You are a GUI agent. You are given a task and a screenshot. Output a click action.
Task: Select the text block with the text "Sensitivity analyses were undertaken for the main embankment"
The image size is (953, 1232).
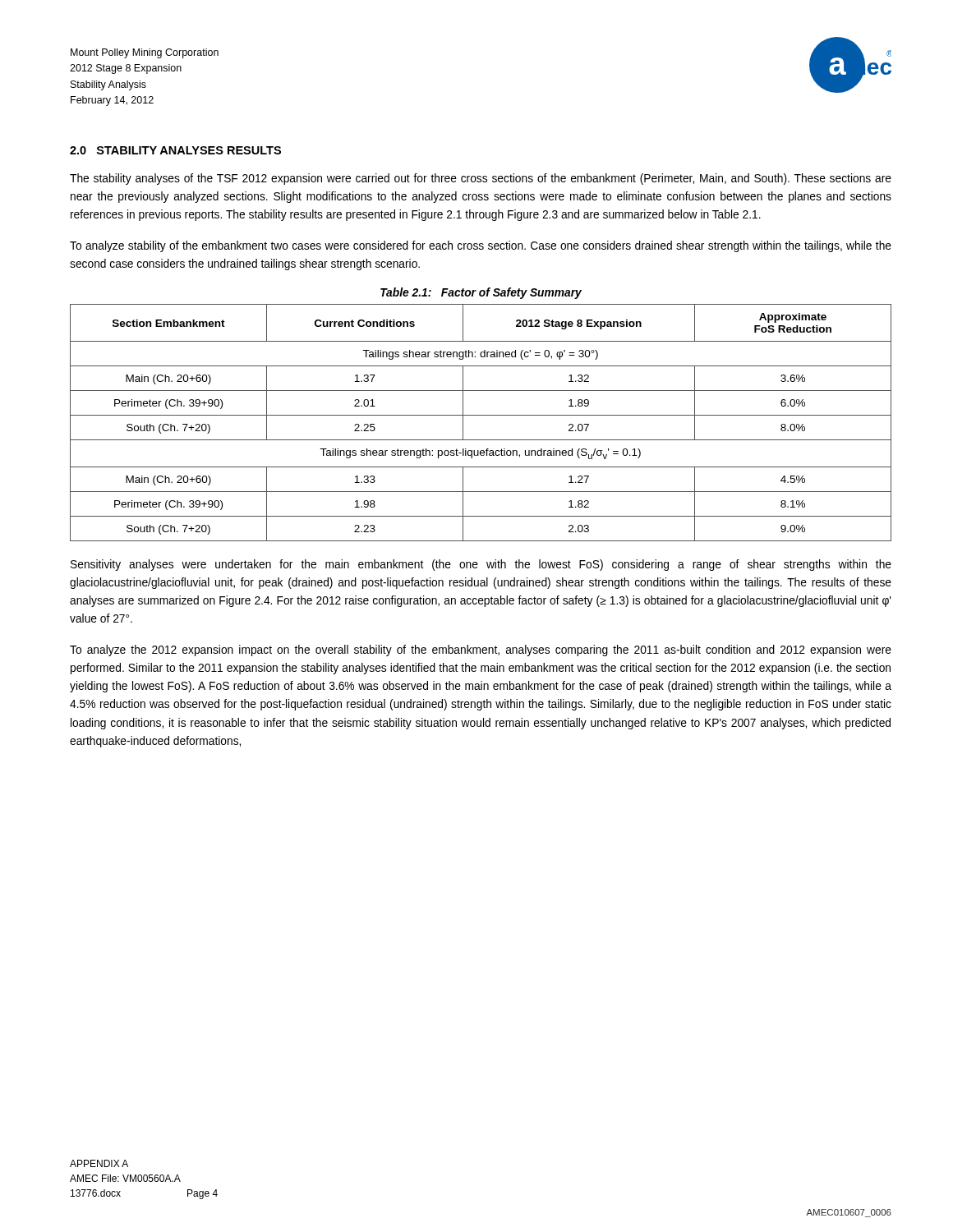(x=481, y=592)
